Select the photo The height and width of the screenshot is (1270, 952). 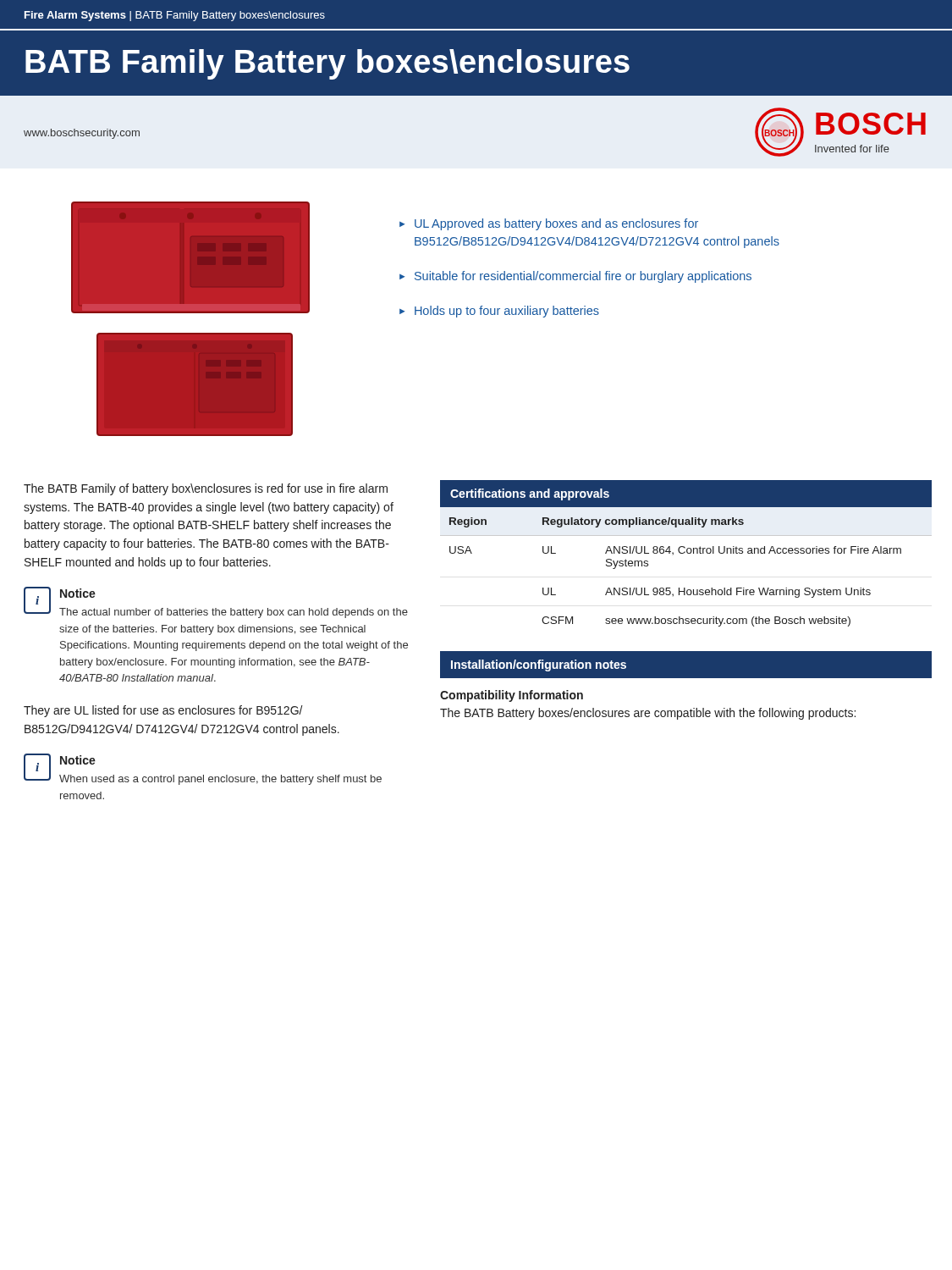pyautogui.click(x=195, y=317)
